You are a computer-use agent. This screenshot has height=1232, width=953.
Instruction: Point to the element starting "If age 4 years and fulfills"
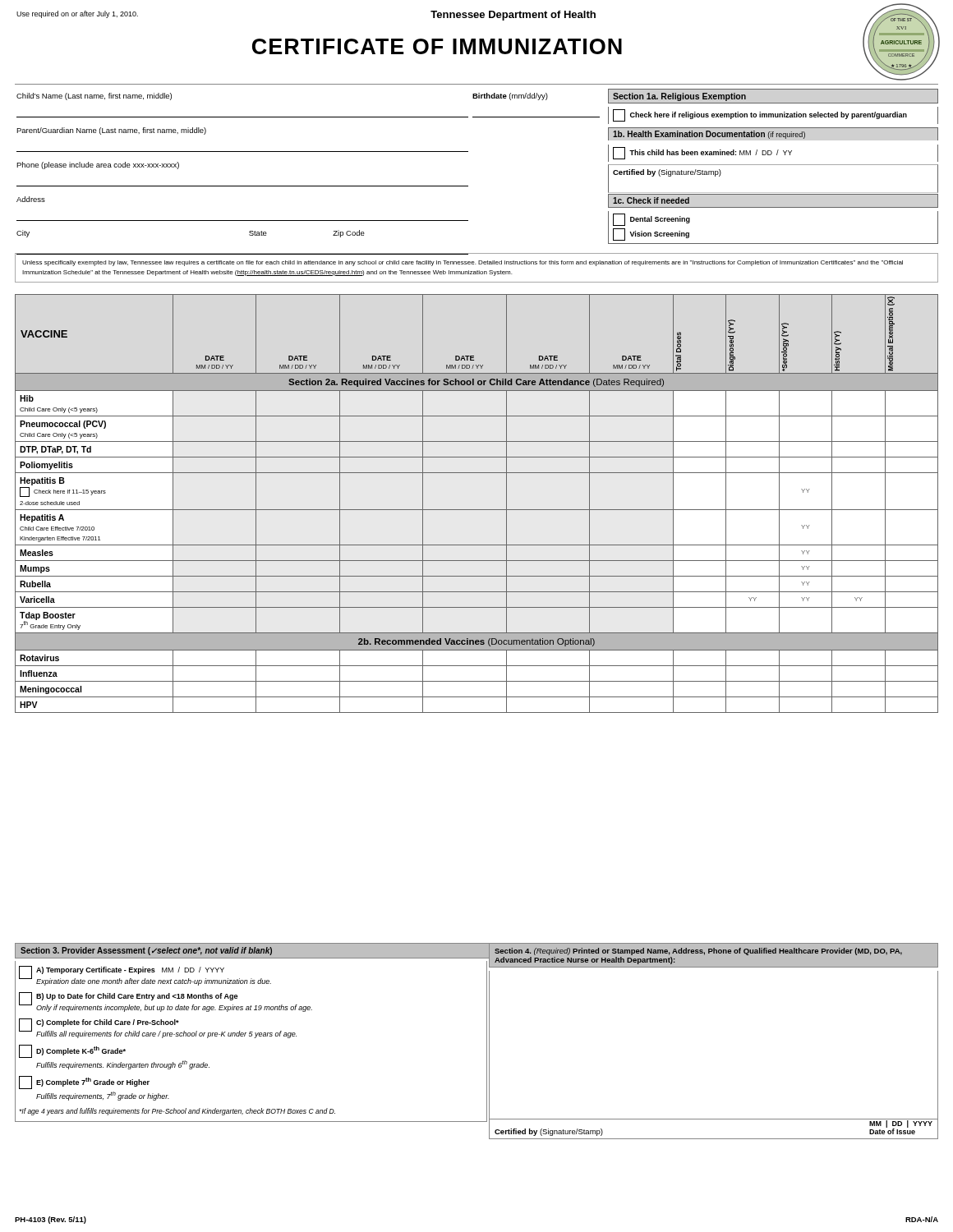(x=177, y=1111)
